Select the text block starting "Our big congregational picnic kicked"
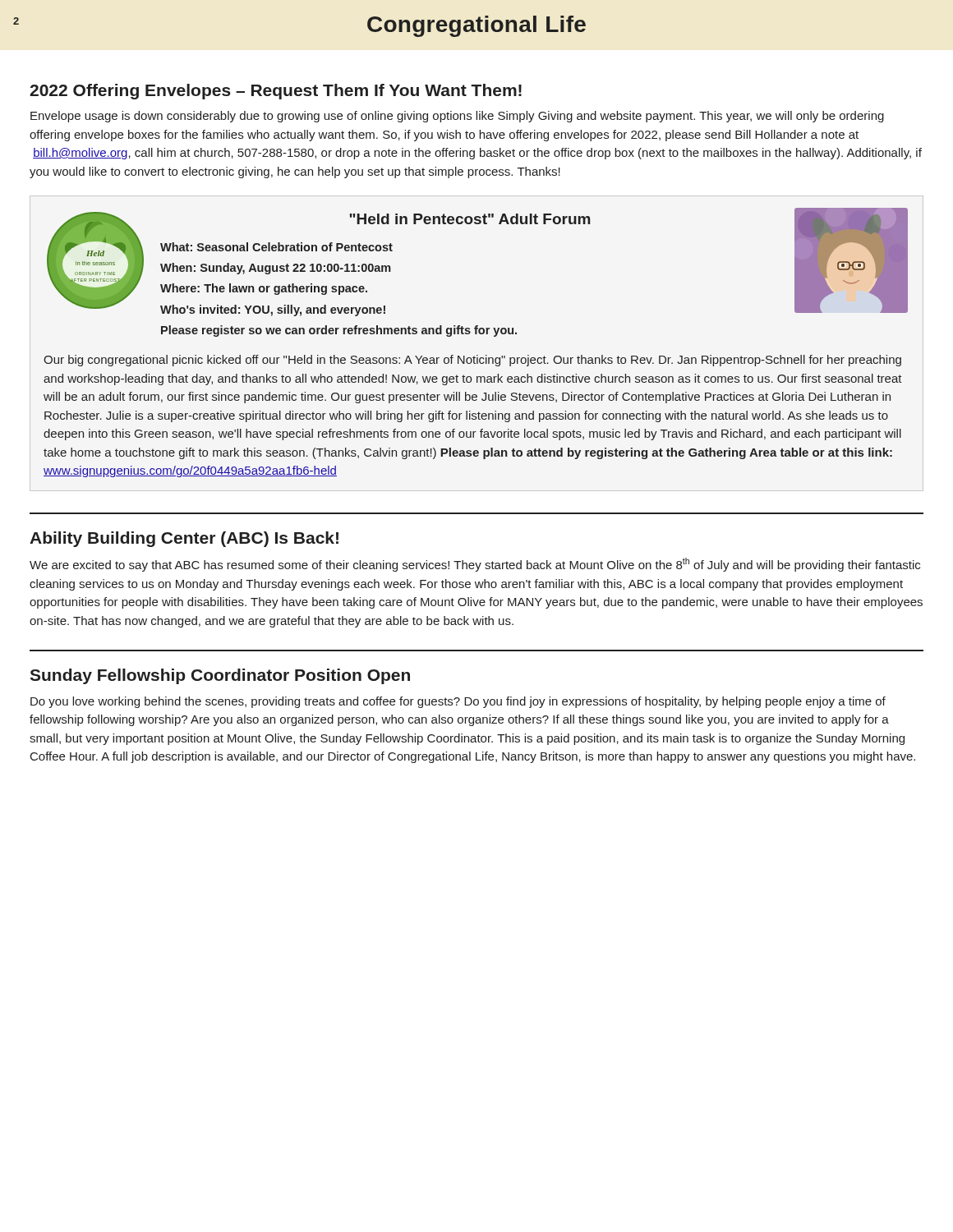 (x=473, y=415)
